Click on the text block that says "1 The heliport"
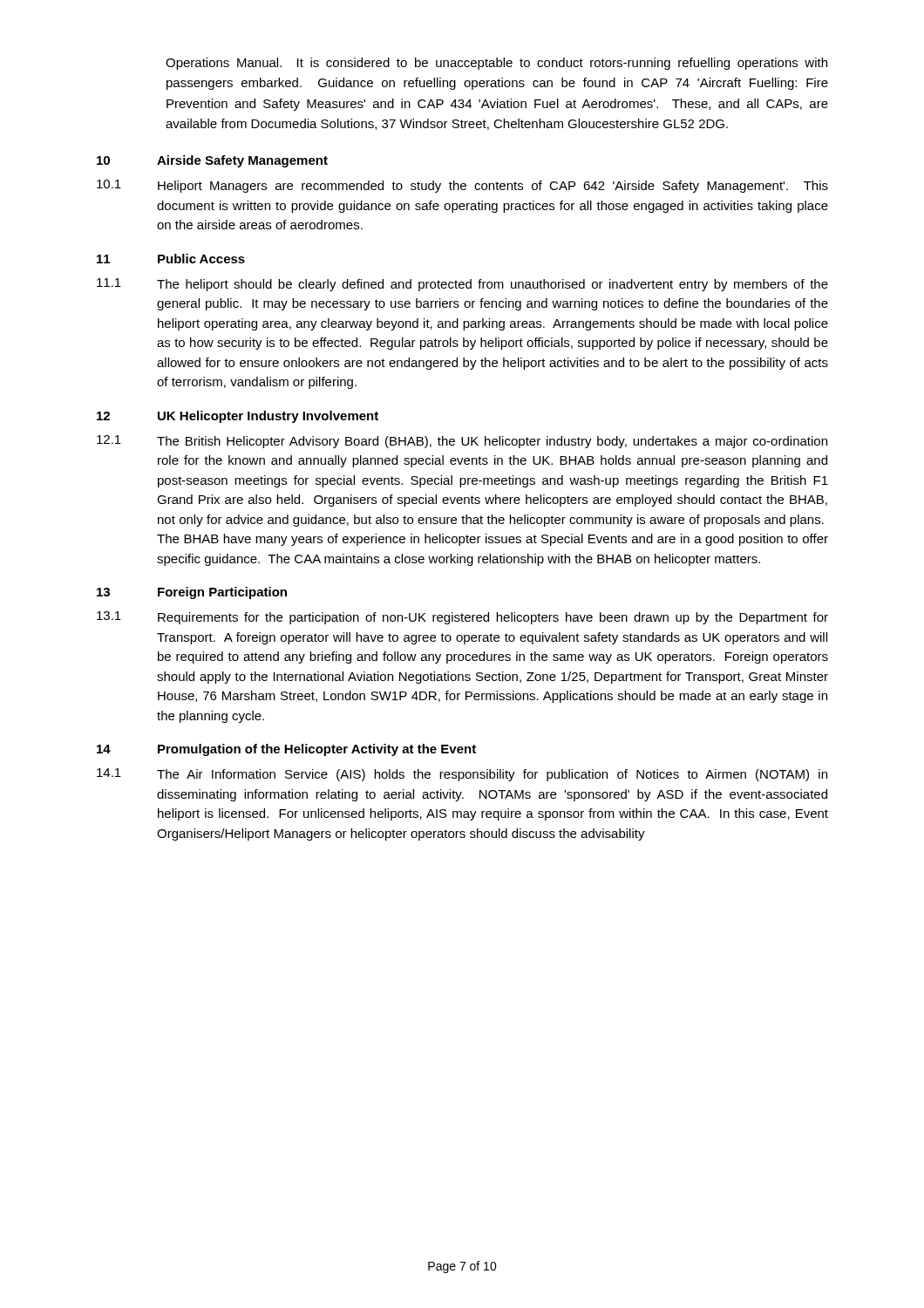 [462, 333]
